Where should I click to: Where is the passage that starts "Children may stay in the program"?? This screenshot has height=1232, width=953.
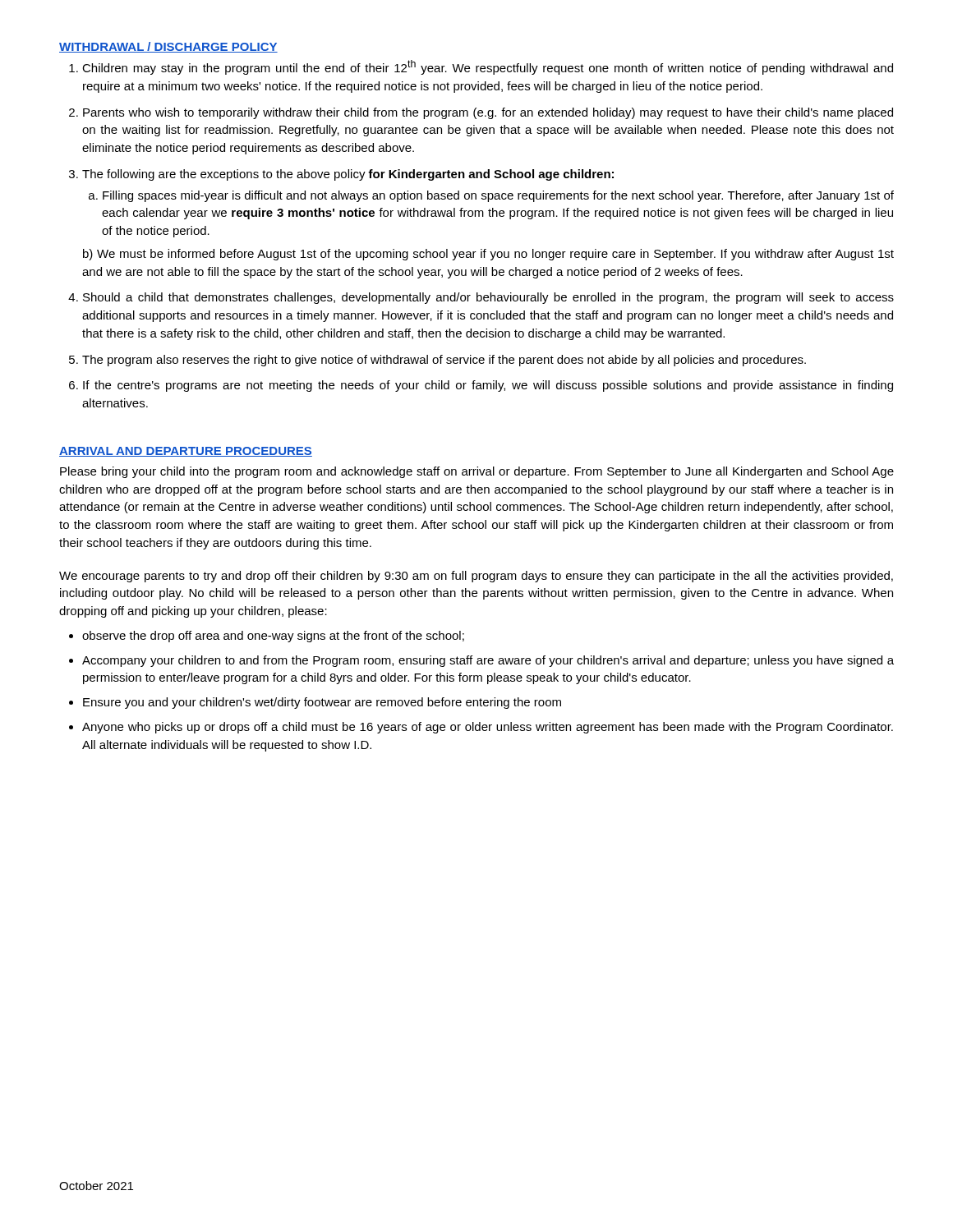[481, 67]
